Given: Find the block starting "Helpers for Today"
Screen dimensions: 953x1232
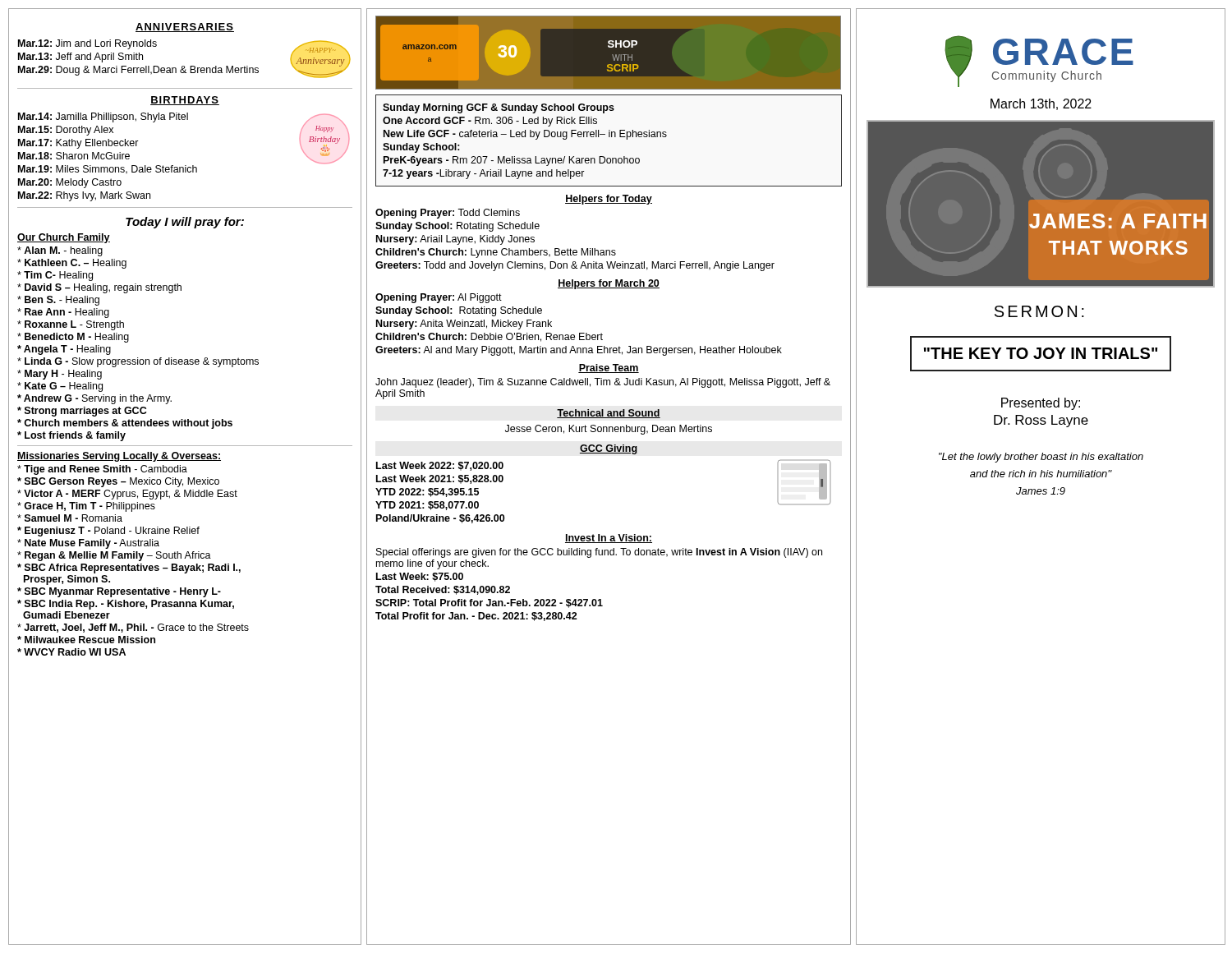Looking at the screenshot, I should coord(609,199).
